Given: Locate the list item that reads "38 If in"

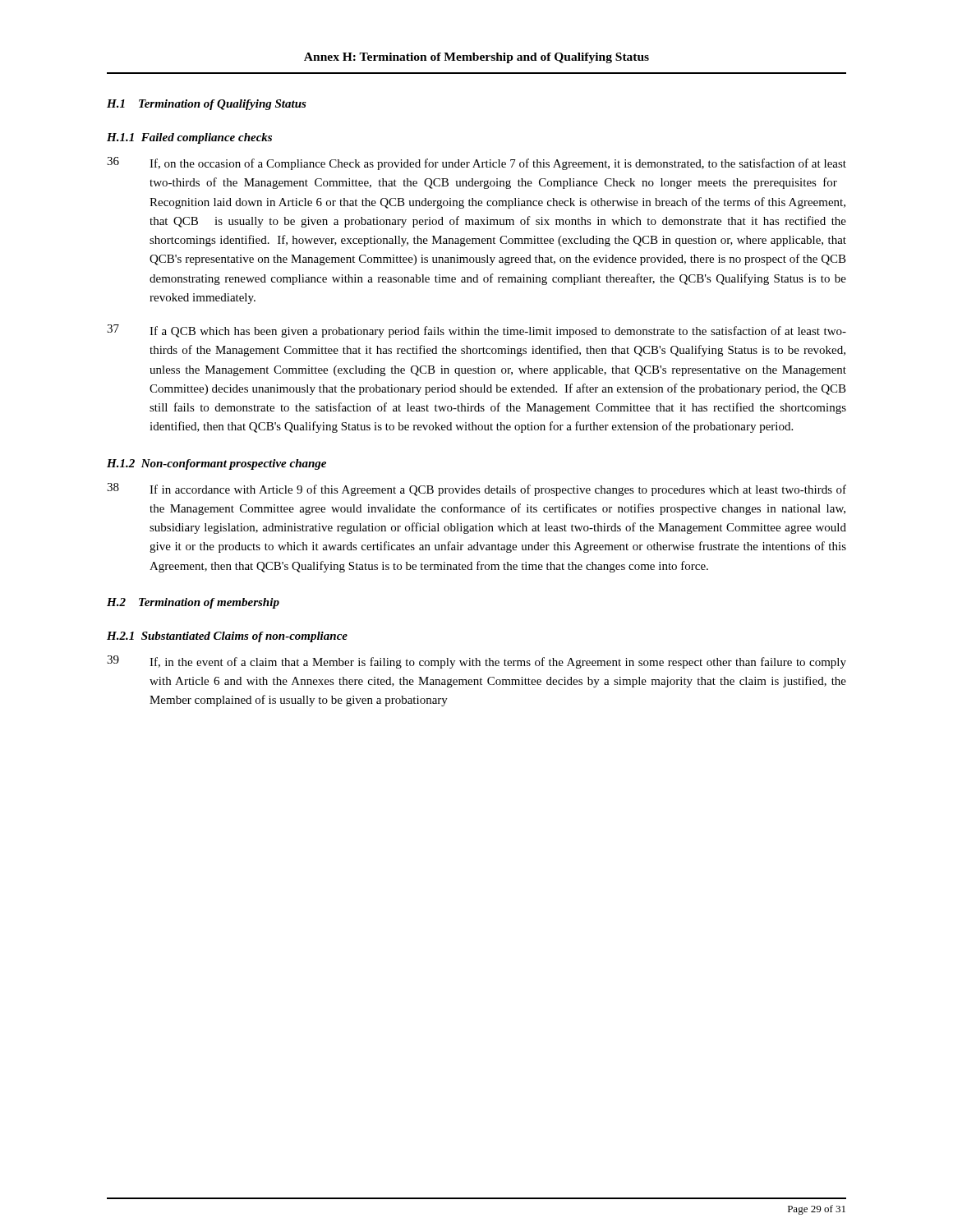Looking at the screenshot, I should [476, 528].
